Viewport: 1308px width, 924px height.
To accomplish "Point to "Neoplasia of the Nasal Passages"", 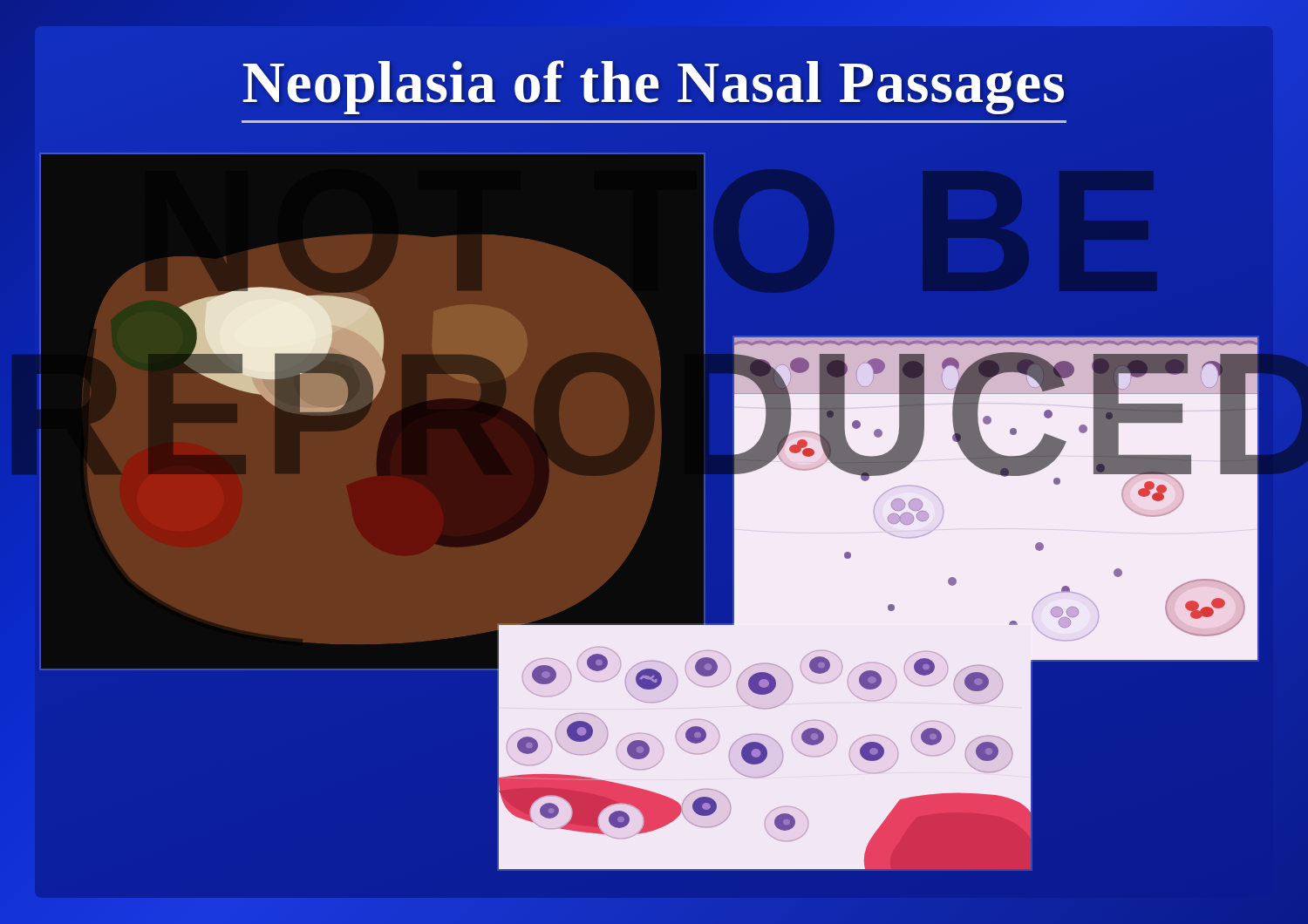I will pyautogui.click(x=654, y=85).
